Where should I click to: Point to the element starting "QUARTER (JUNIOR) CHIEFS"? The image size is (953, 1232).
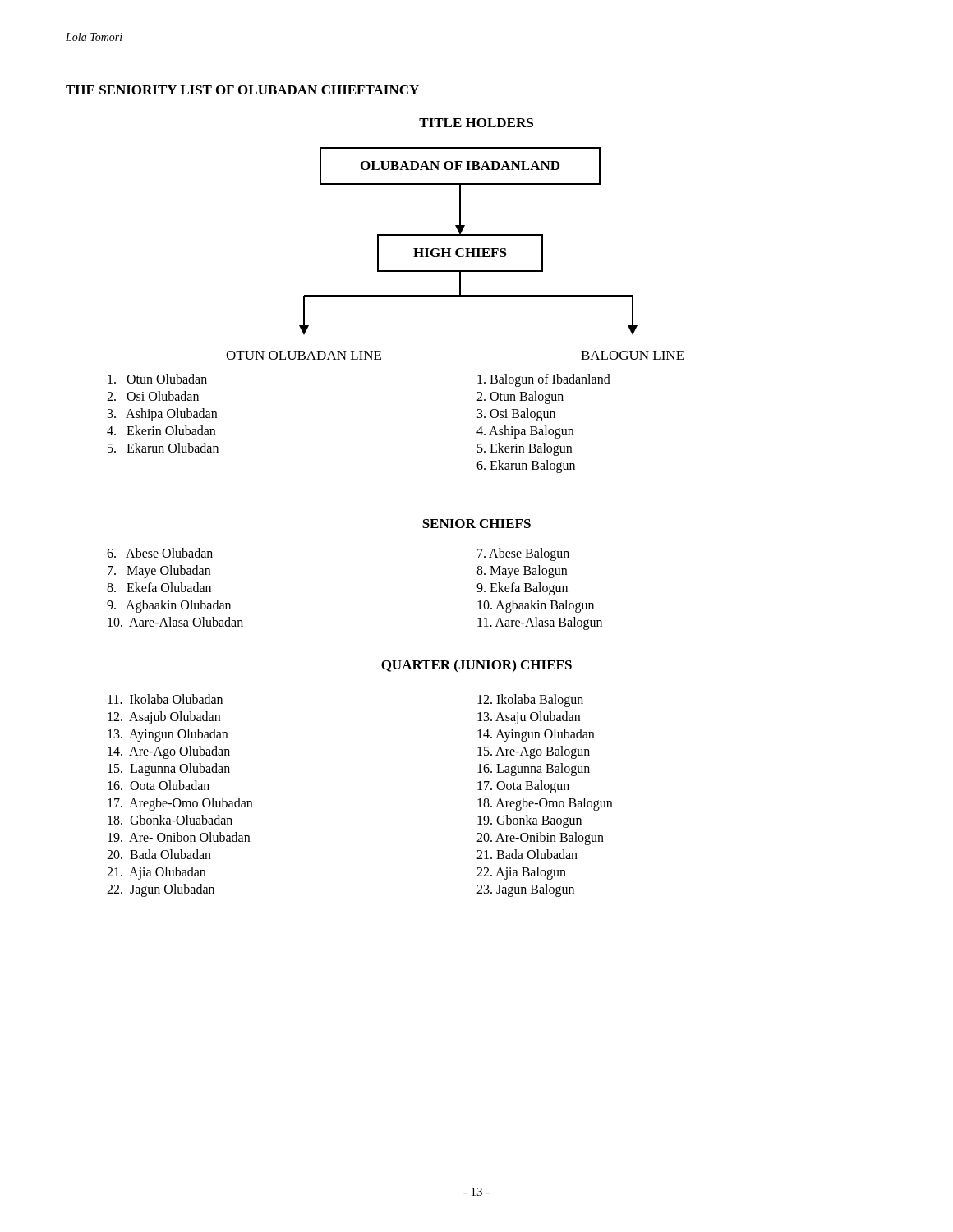(476, 665)
